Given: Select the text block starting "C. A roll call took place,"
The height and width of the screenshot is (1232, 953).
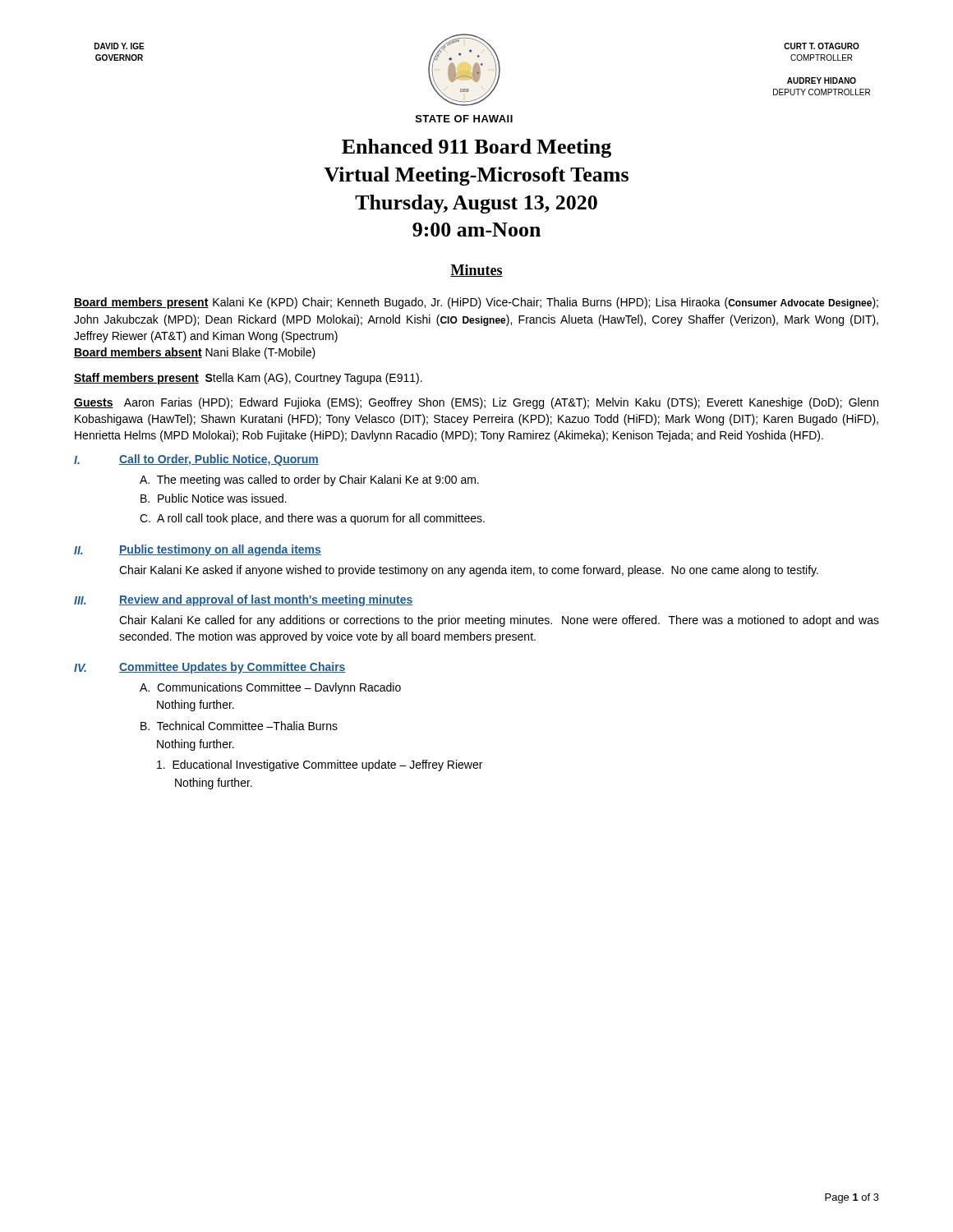Looking at the screenshot, I should pyautogui.click(x=313, y=518).
